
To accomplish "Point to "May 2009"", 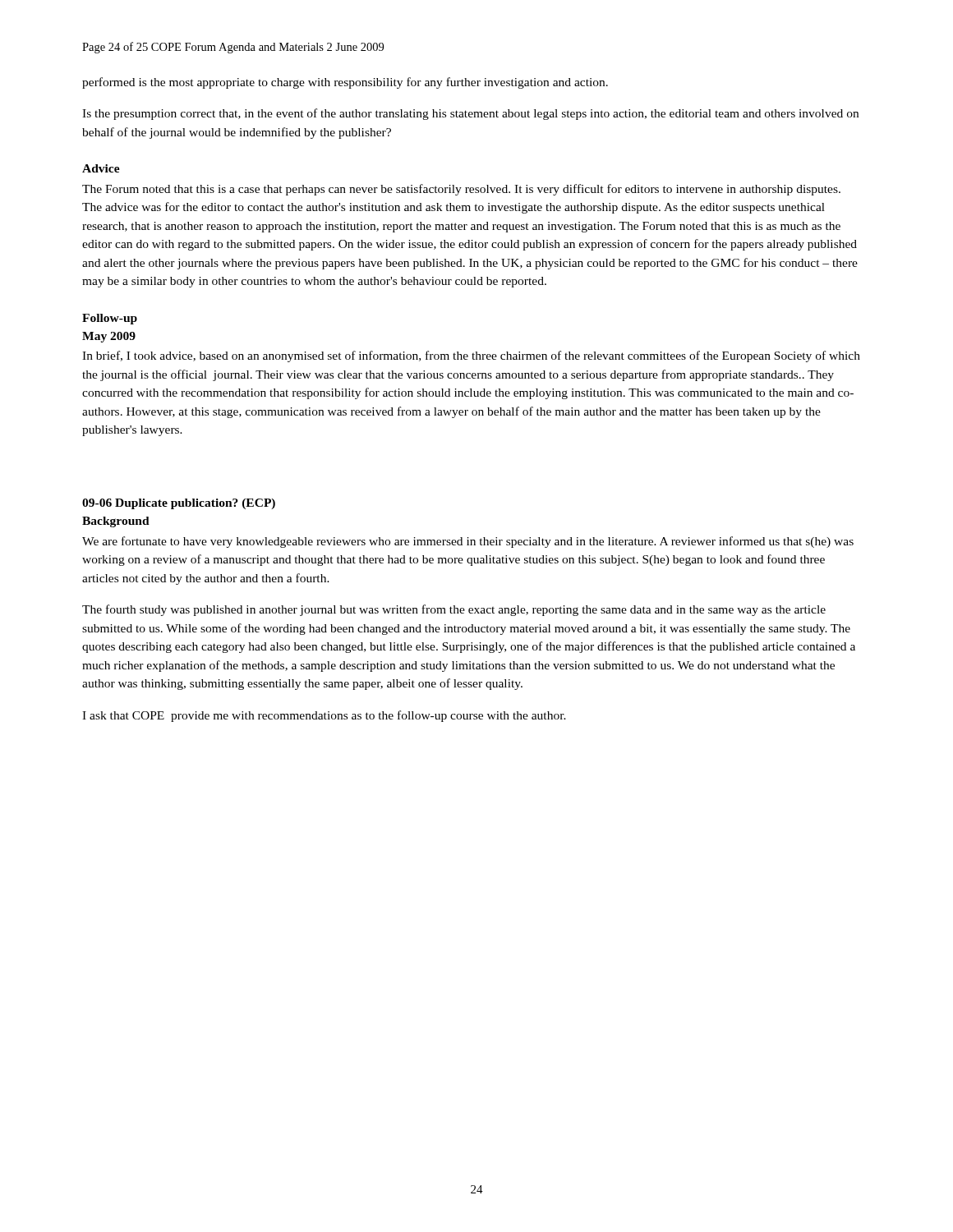I will coord(109,336).
